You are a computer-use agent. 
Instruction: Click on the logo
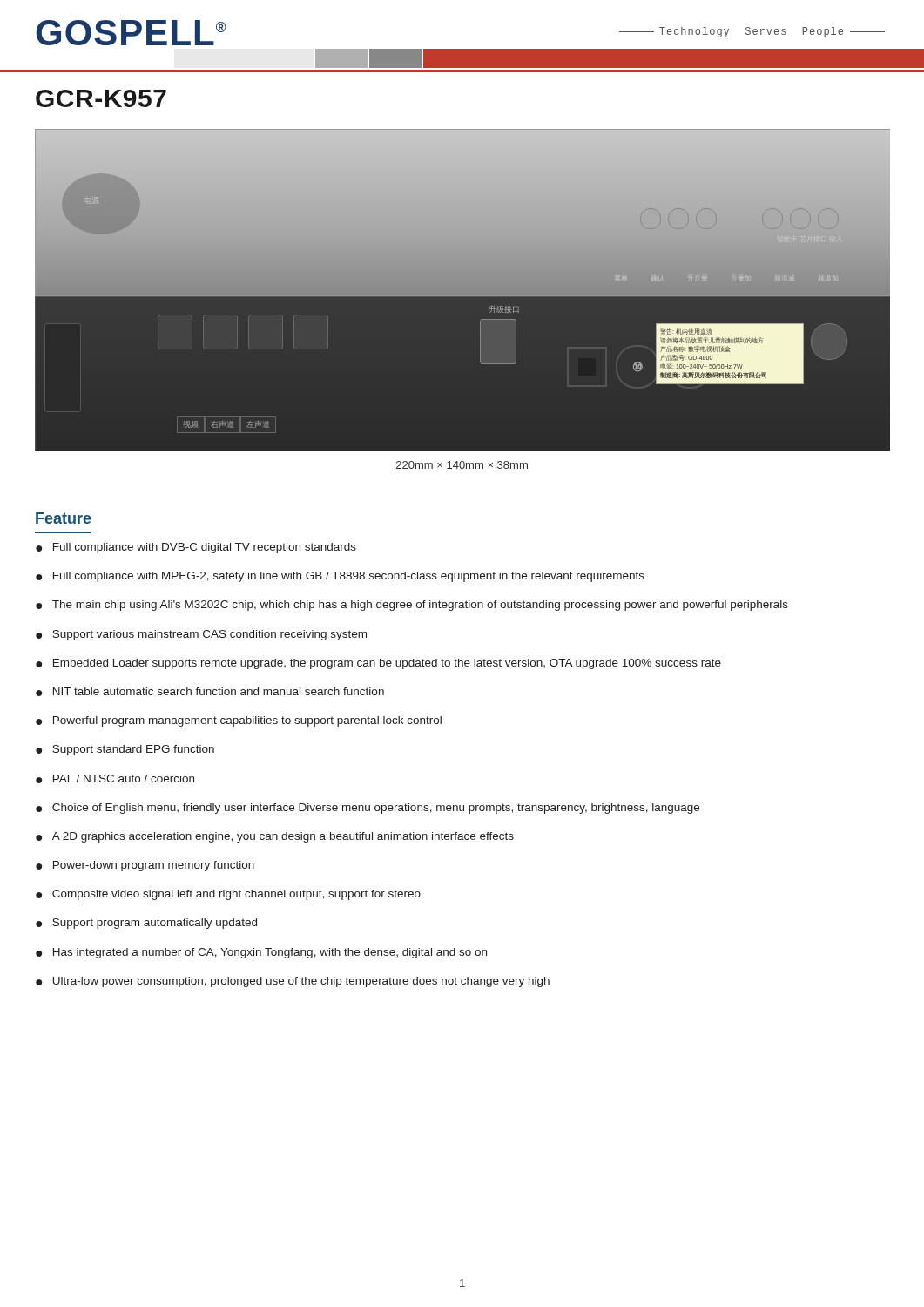tap(131, 33)
